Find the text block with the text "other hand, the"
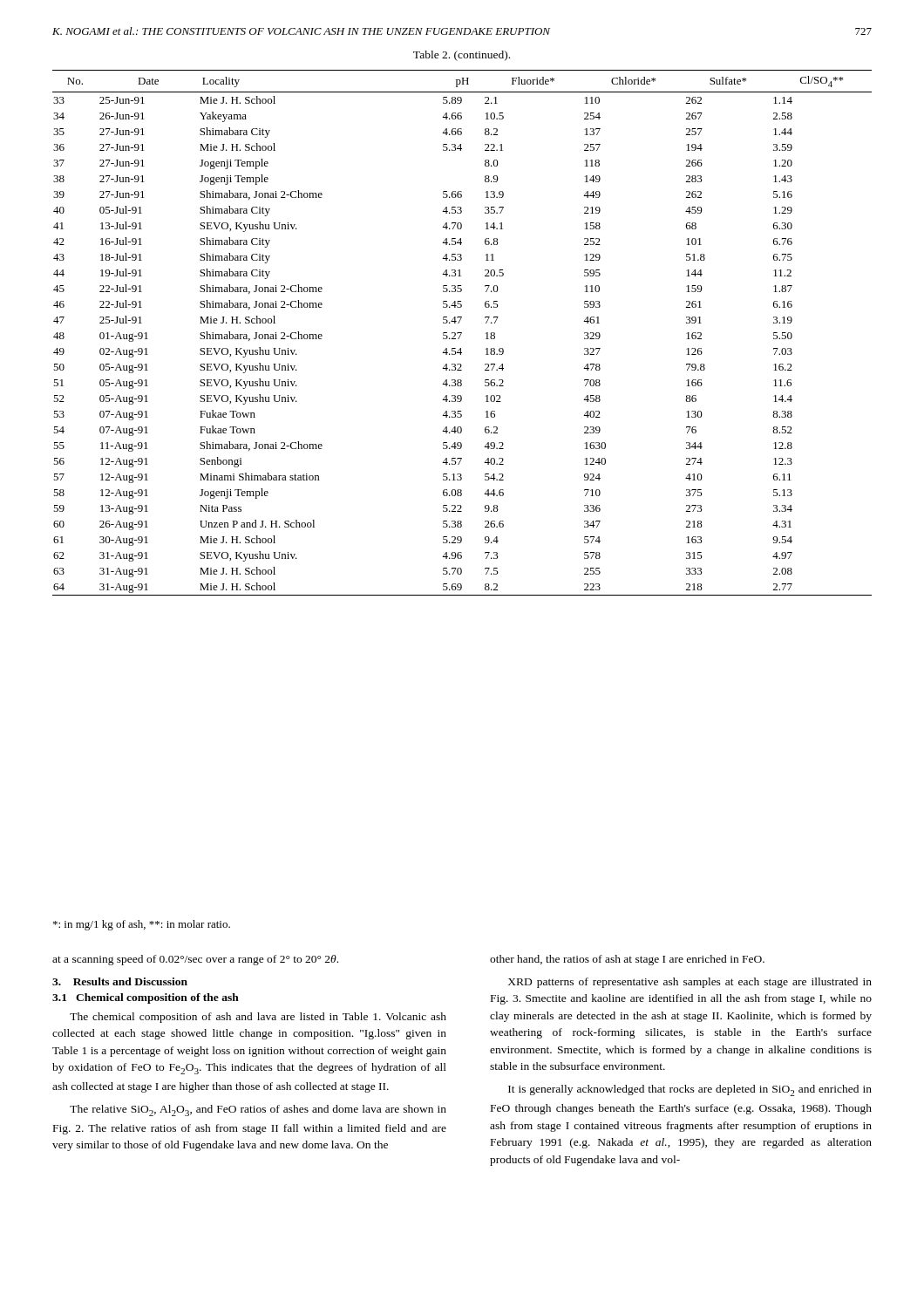 (681, 1059)
